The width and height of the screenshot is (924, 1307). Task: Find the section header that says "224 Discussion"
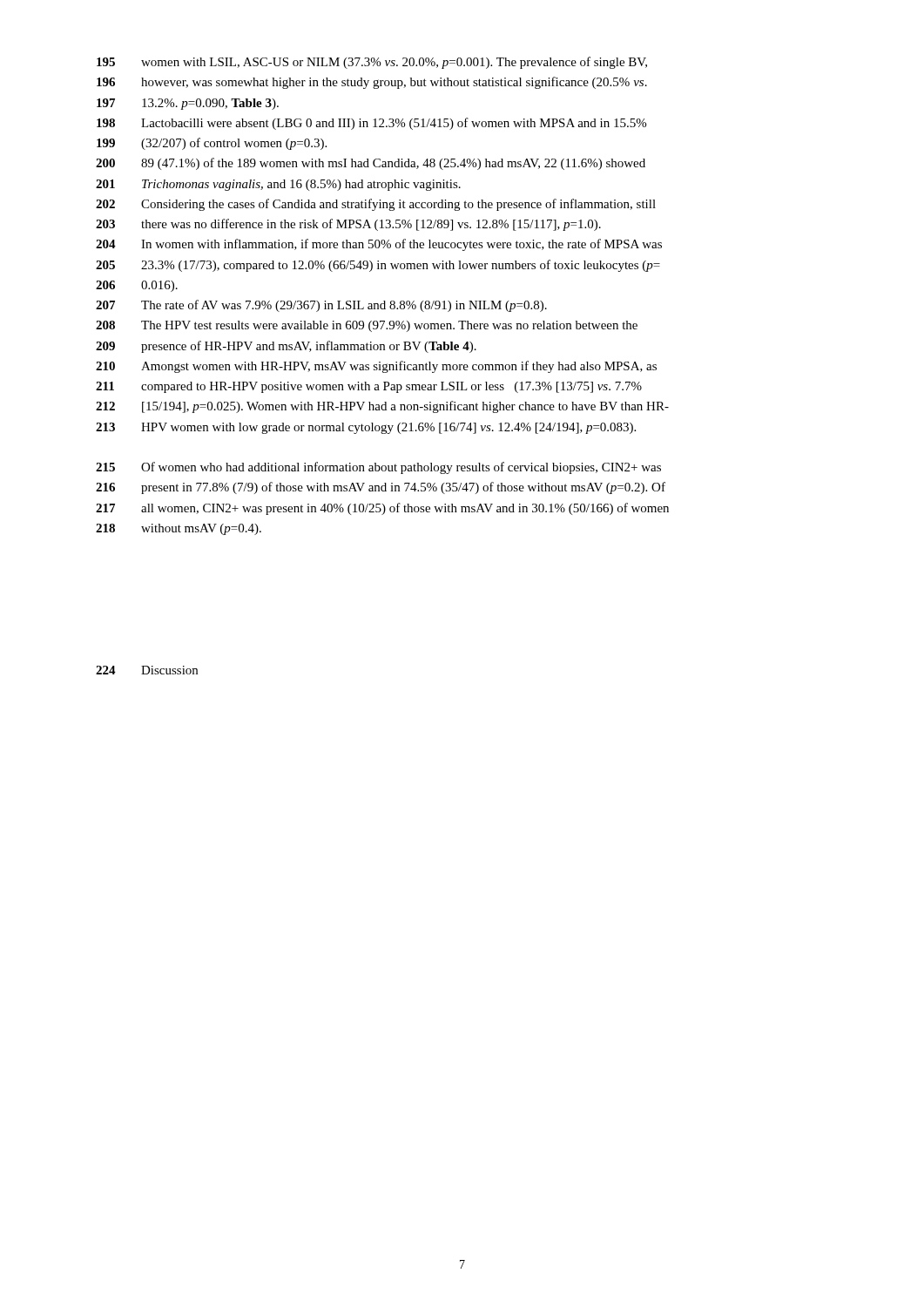pyautogui.click(x=147, y=670)
